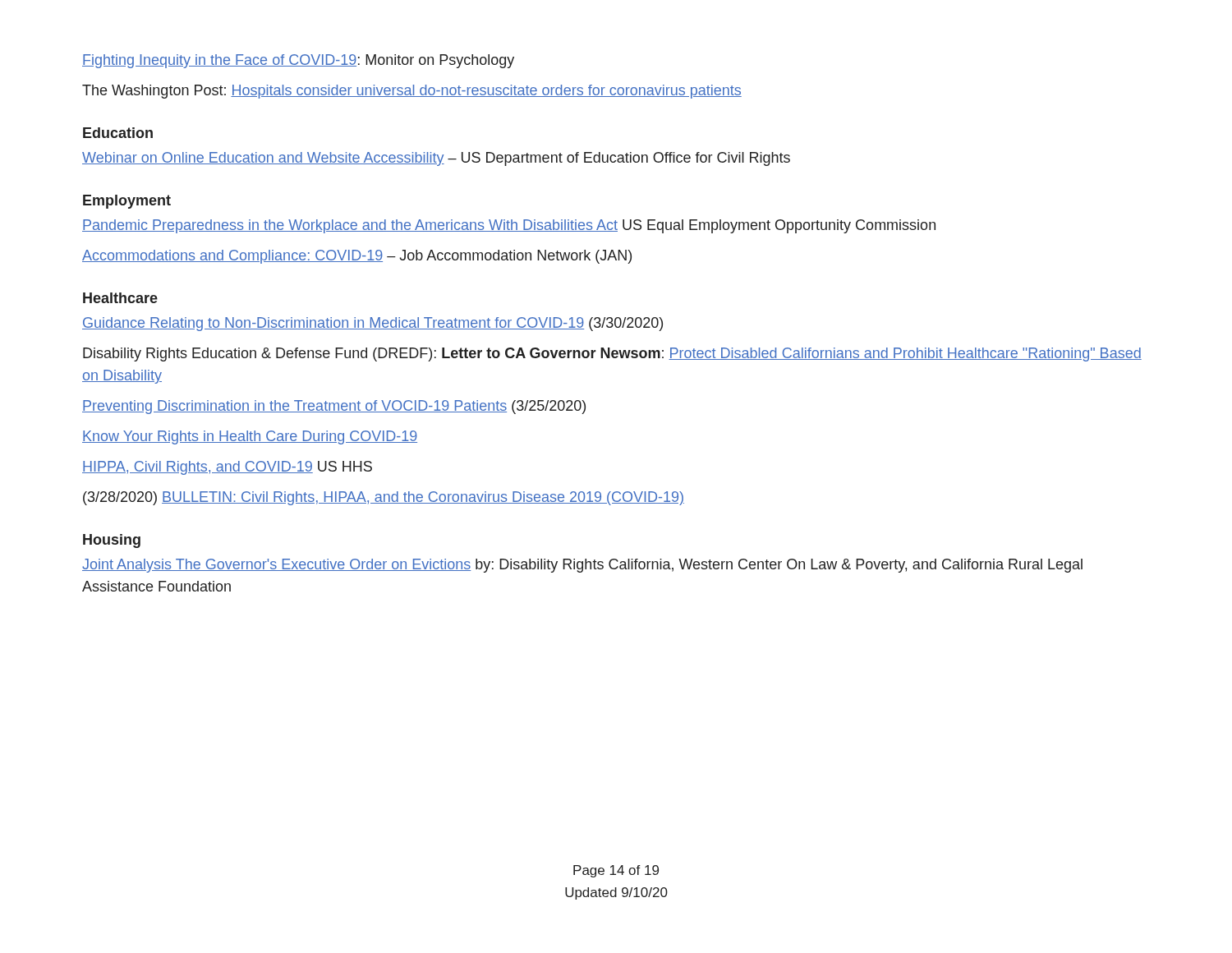Image resolution: width=1232 pixels, height=953 pixels.
Task: Click on the text starting "Preventing Discrimination in the Treatment of VOCID-19"
Action: pos(334,406)
